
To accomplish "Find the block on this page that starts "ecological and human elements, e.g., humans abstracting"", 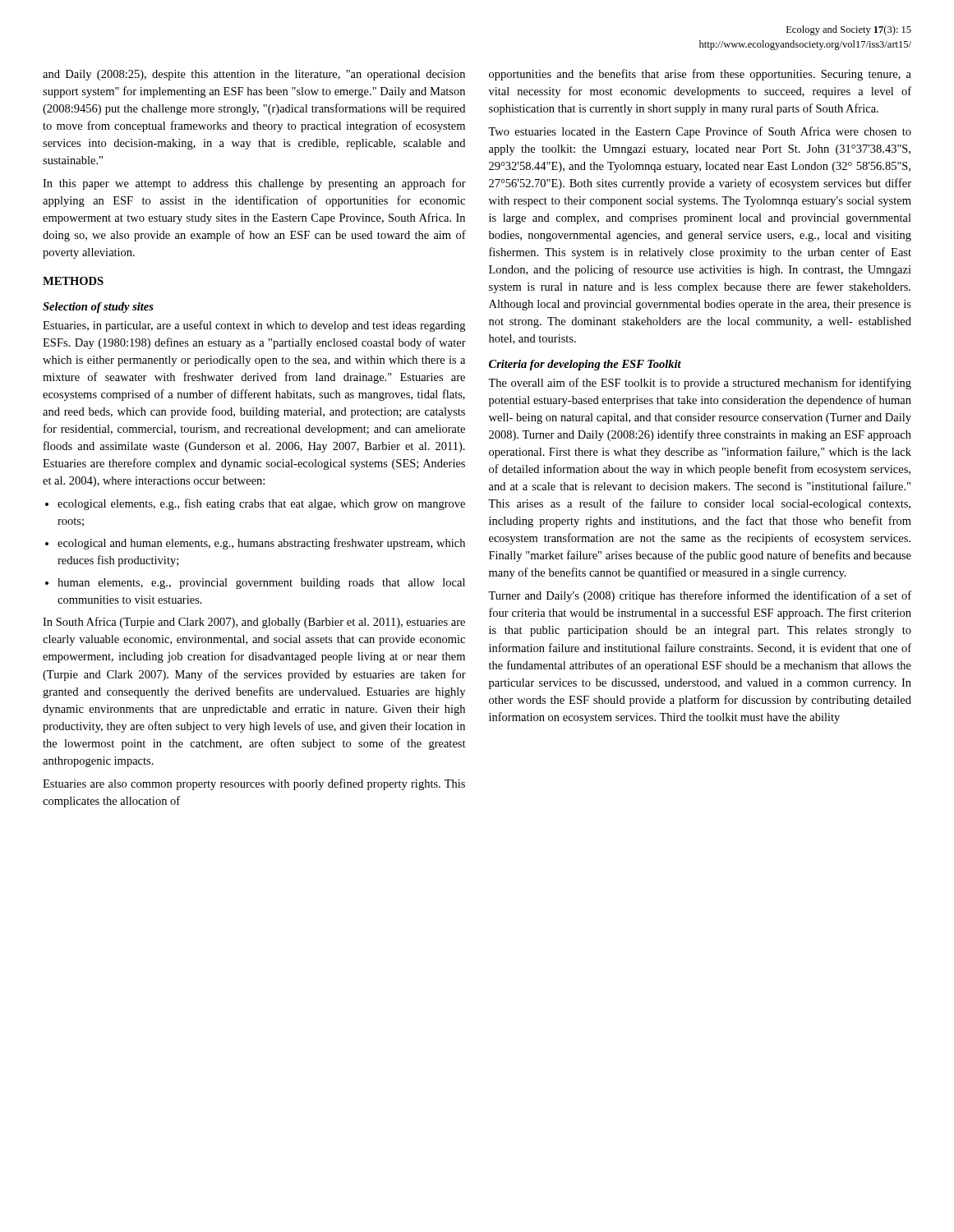I will pos(254,552).
